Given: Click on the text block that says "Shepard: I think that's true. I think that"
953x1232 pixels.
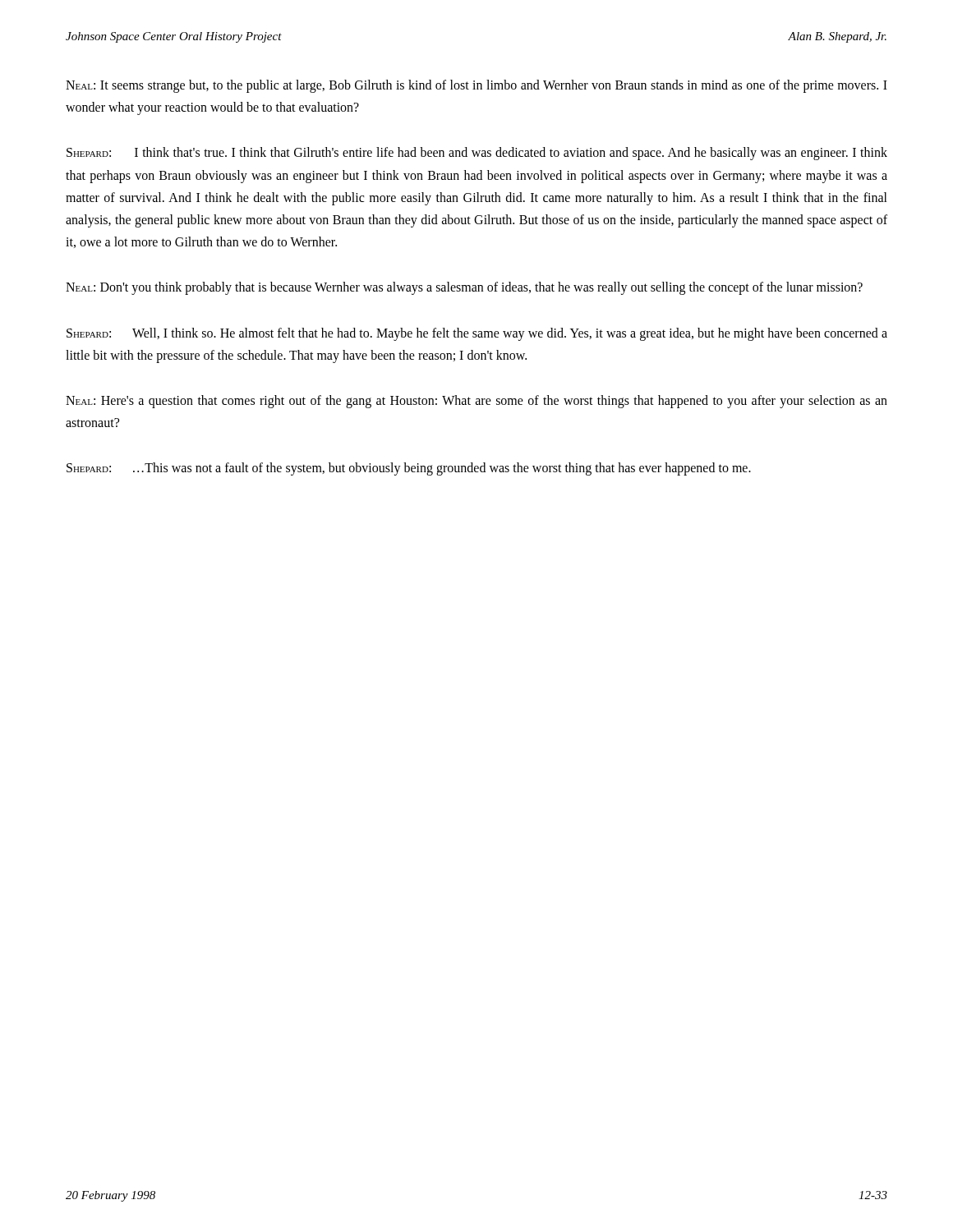Looking at the screenshot, I should 476,197.
